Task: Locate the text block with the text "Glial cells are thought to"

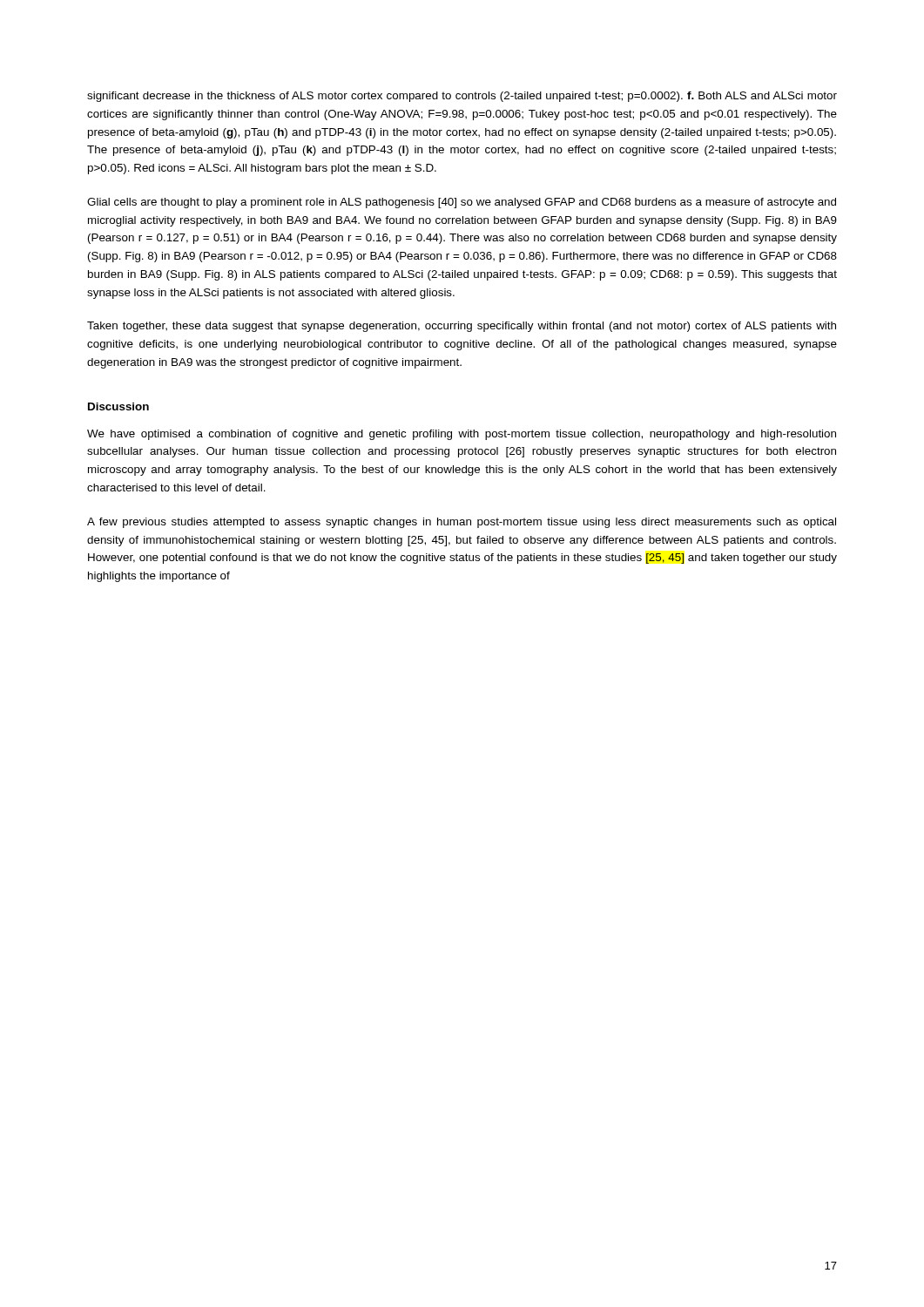Action: (462, 247)
